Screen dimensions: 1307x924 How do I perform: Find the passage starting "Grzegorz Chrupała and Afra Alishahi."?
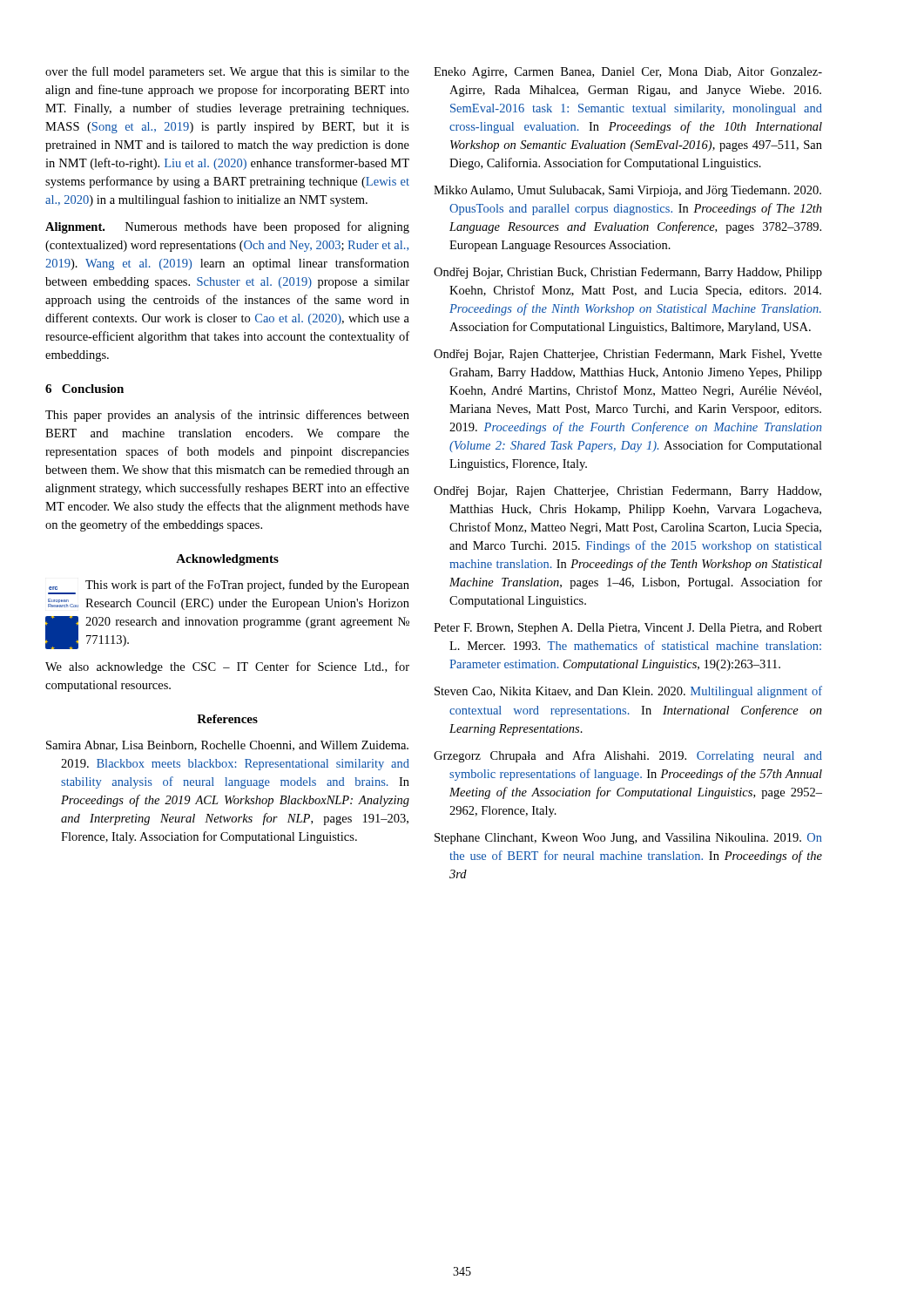coord(628,783)
